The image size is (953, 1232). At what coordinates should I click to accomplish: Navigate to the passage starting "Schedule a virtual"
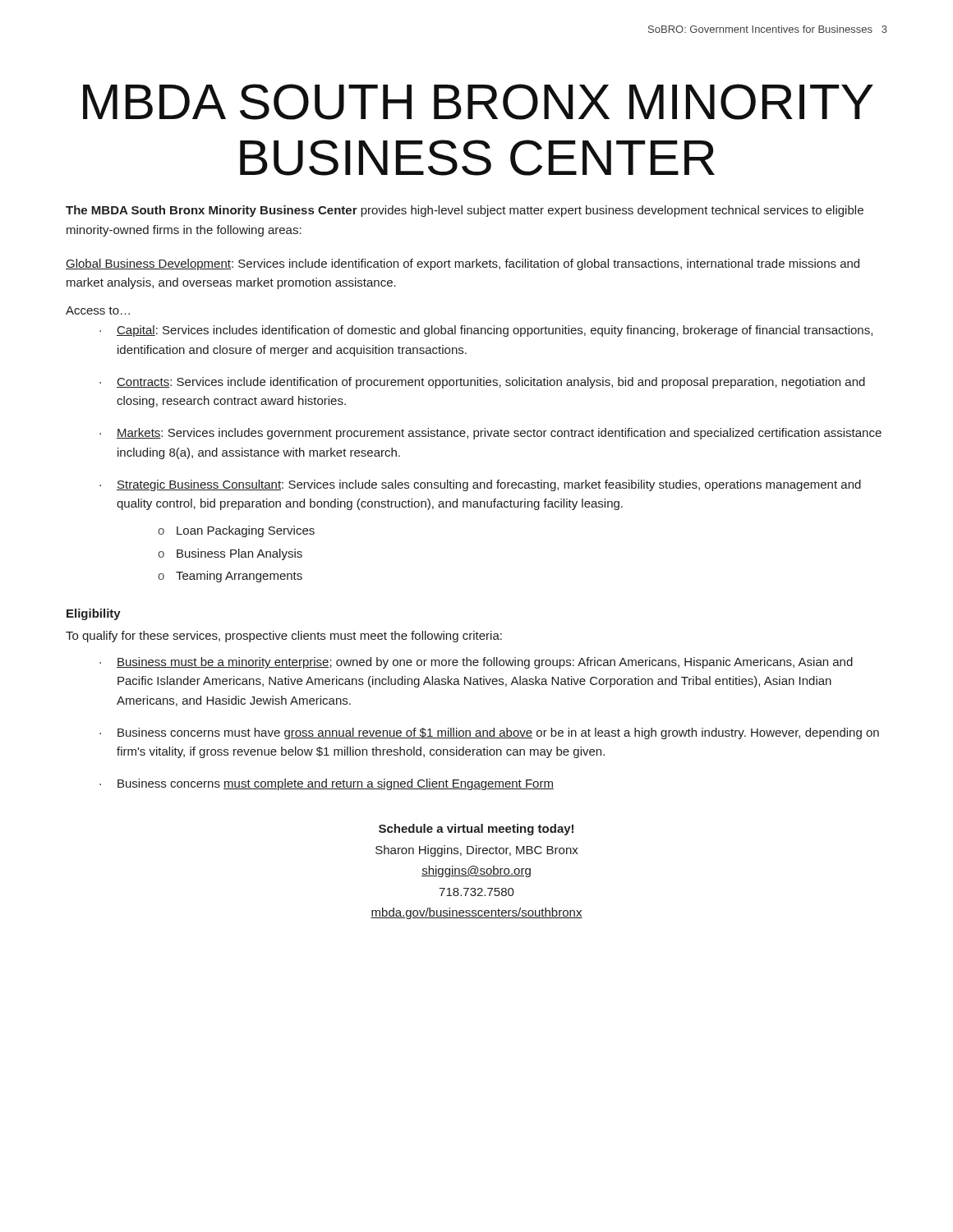(476, 871)
